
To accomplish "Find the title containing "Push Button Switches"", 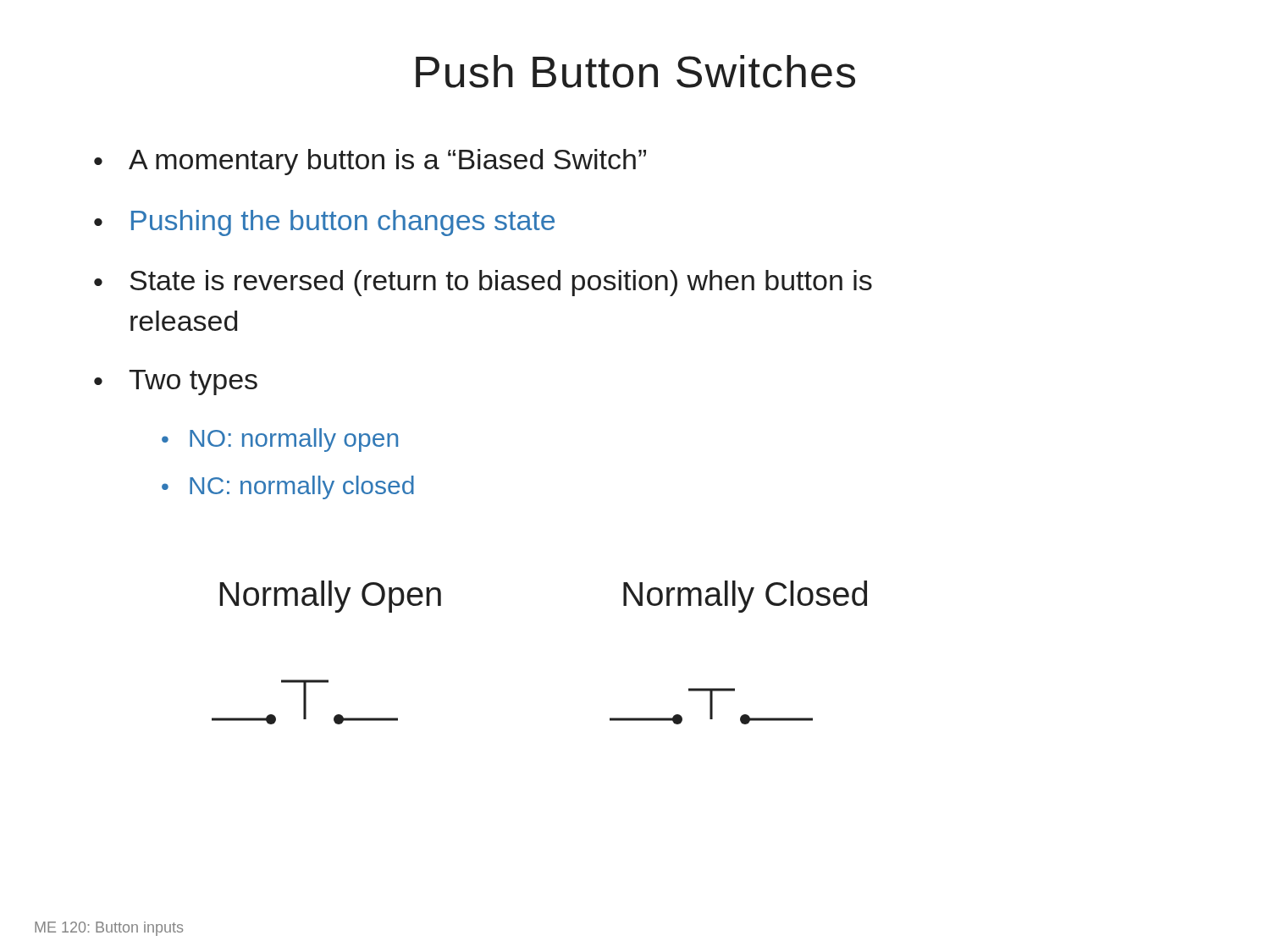I will click(x=635, y=72).
